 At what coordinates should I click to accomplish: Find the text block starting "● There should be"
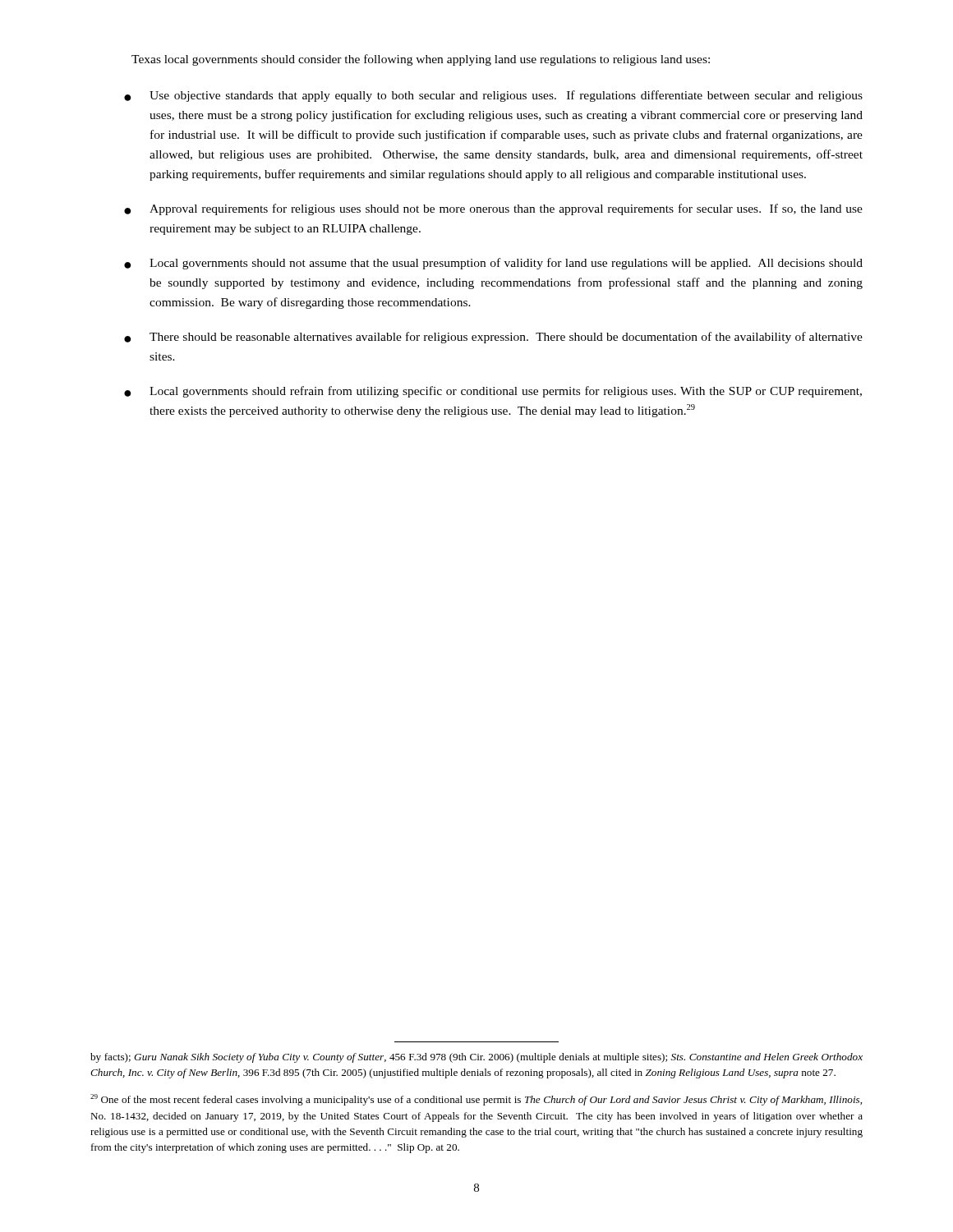[x=493, y=347]
